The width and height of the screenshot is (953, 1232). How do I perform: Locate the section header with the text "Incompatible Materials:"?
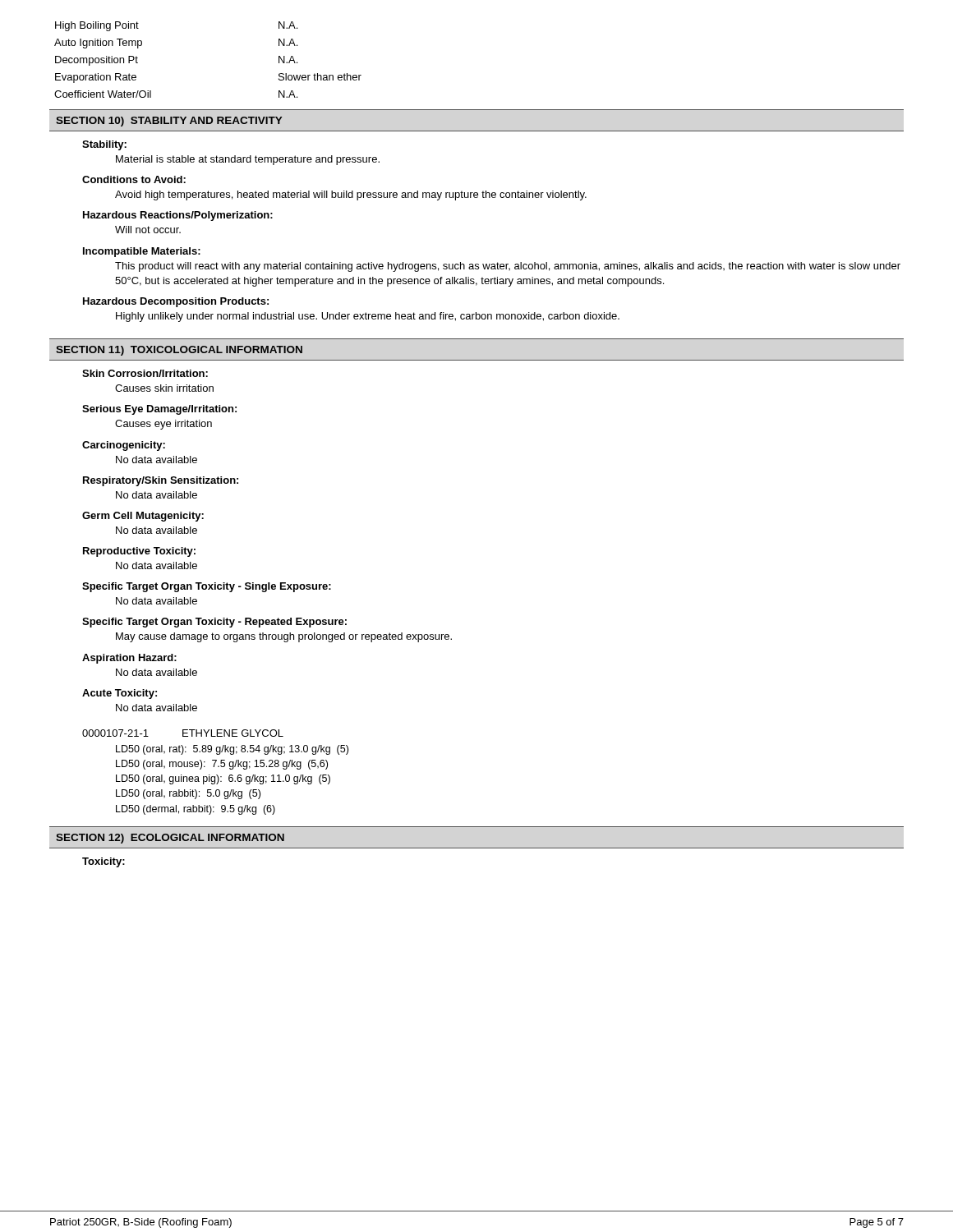point(142,251)
